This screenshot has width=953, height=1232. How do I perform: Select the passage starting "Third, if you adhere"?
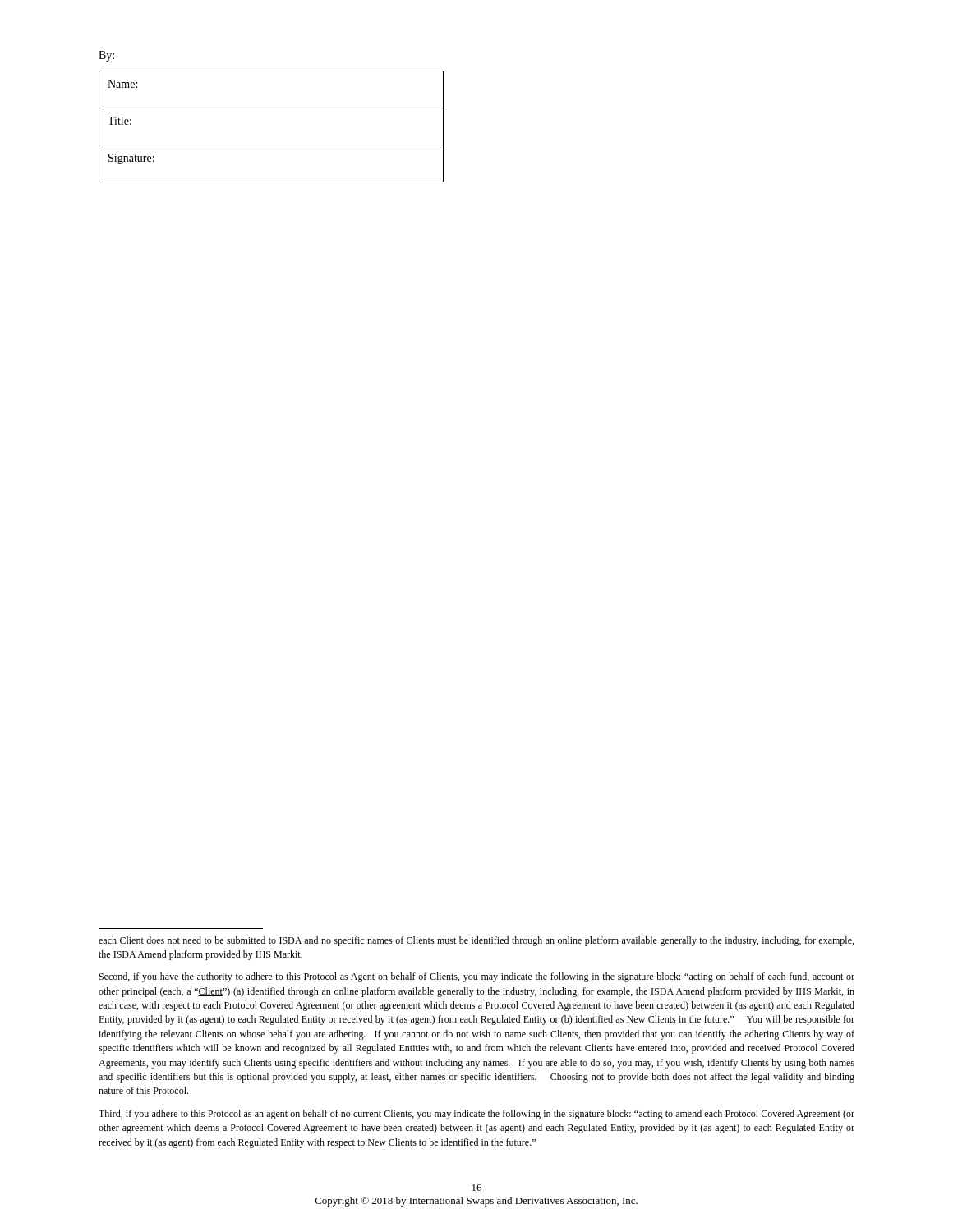[476, 1128]
